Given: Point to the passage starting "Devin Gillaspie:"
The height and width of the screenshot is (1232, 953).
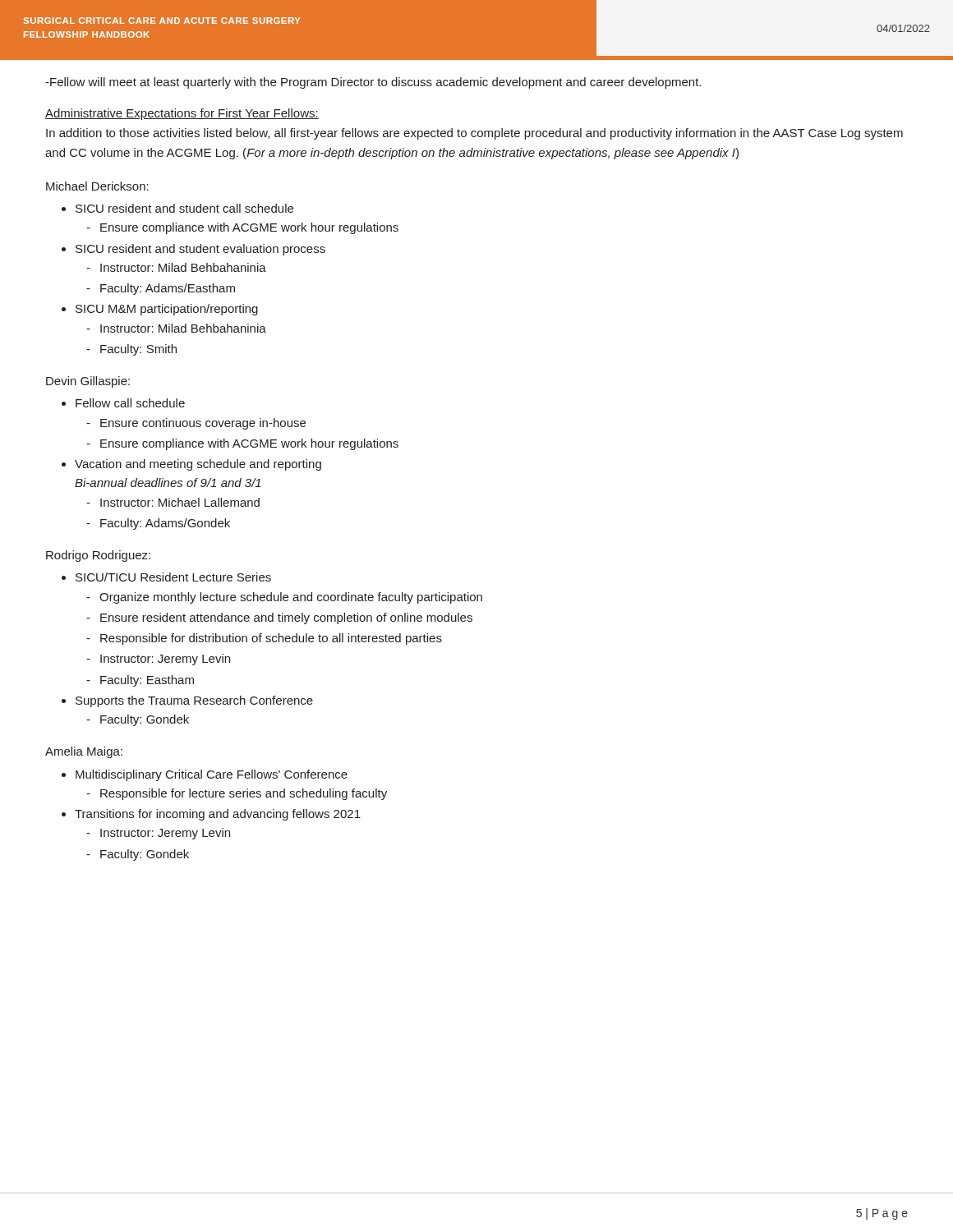Looking at the screenshot, I should (88, 381).
